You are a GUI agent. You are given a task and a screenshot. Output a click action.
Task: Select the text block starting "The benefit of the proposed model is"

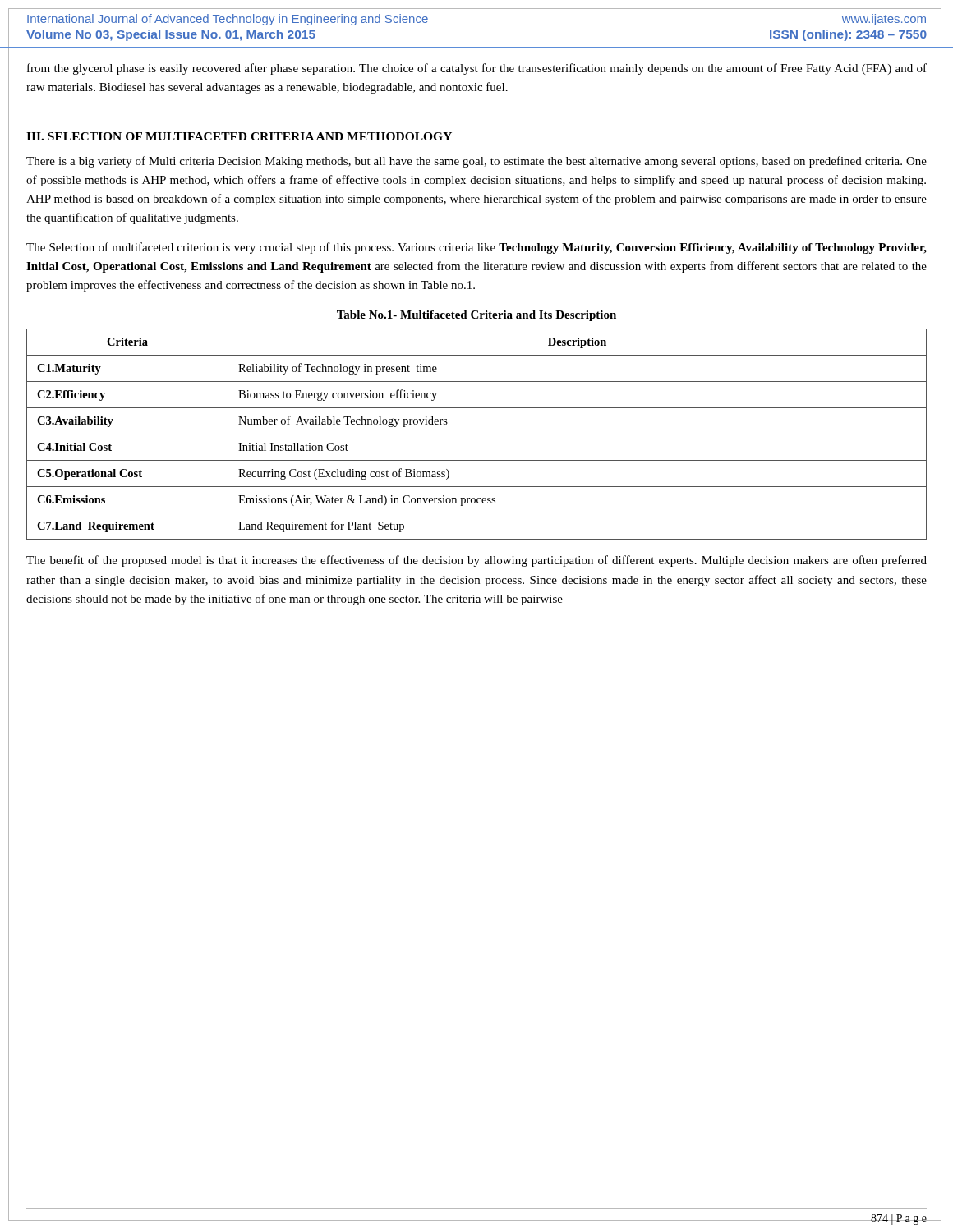(x=476, y=579)
